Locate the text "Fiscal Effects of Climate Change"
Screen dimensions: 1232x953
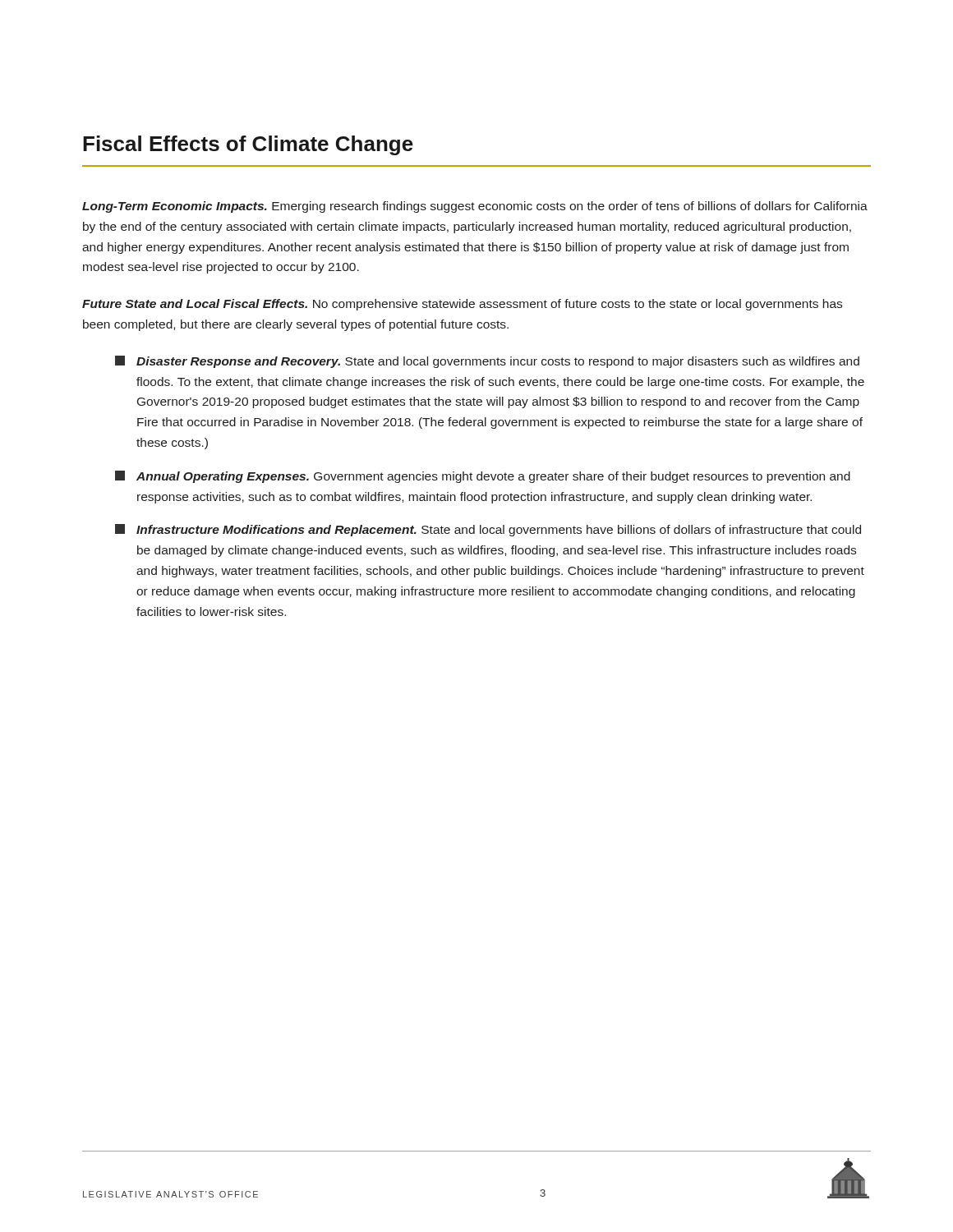[248, 144]
